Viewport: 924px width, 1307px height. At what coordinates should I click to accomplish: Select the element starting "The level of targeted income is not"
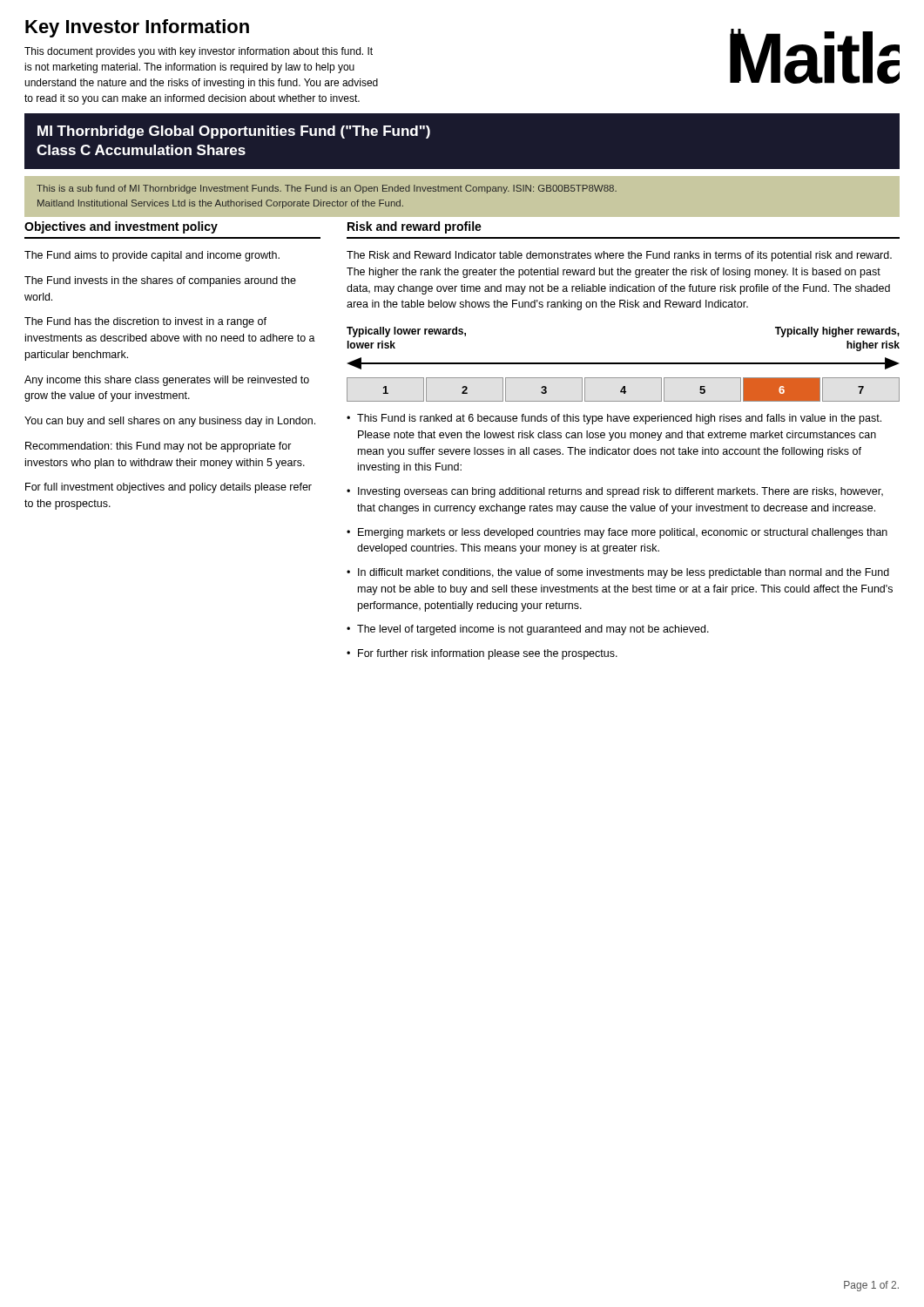[533, 630]
